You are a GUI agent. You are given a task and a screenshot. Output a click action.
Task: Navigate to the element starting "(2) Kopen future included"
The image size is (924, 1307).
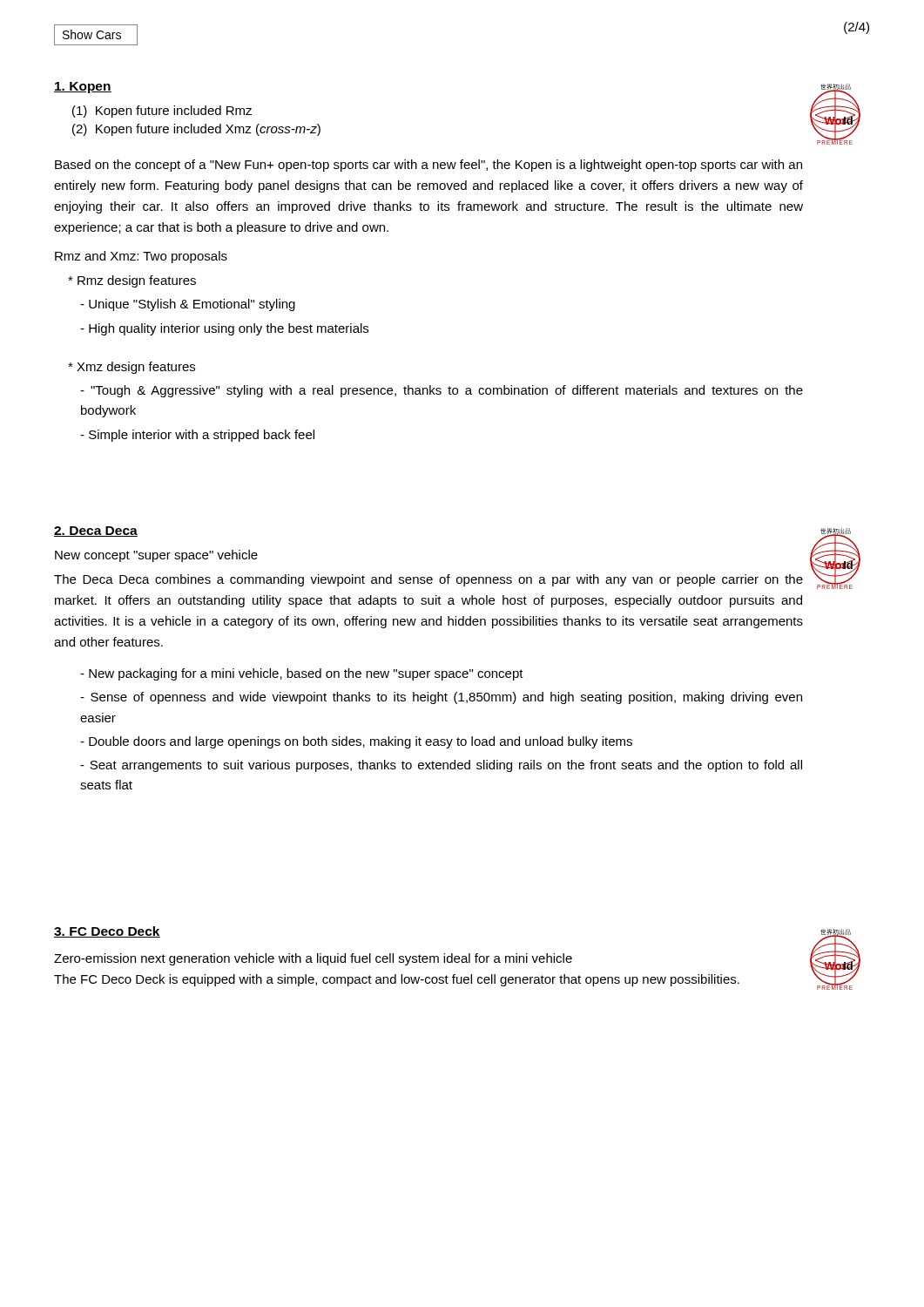tap(196, 129)
